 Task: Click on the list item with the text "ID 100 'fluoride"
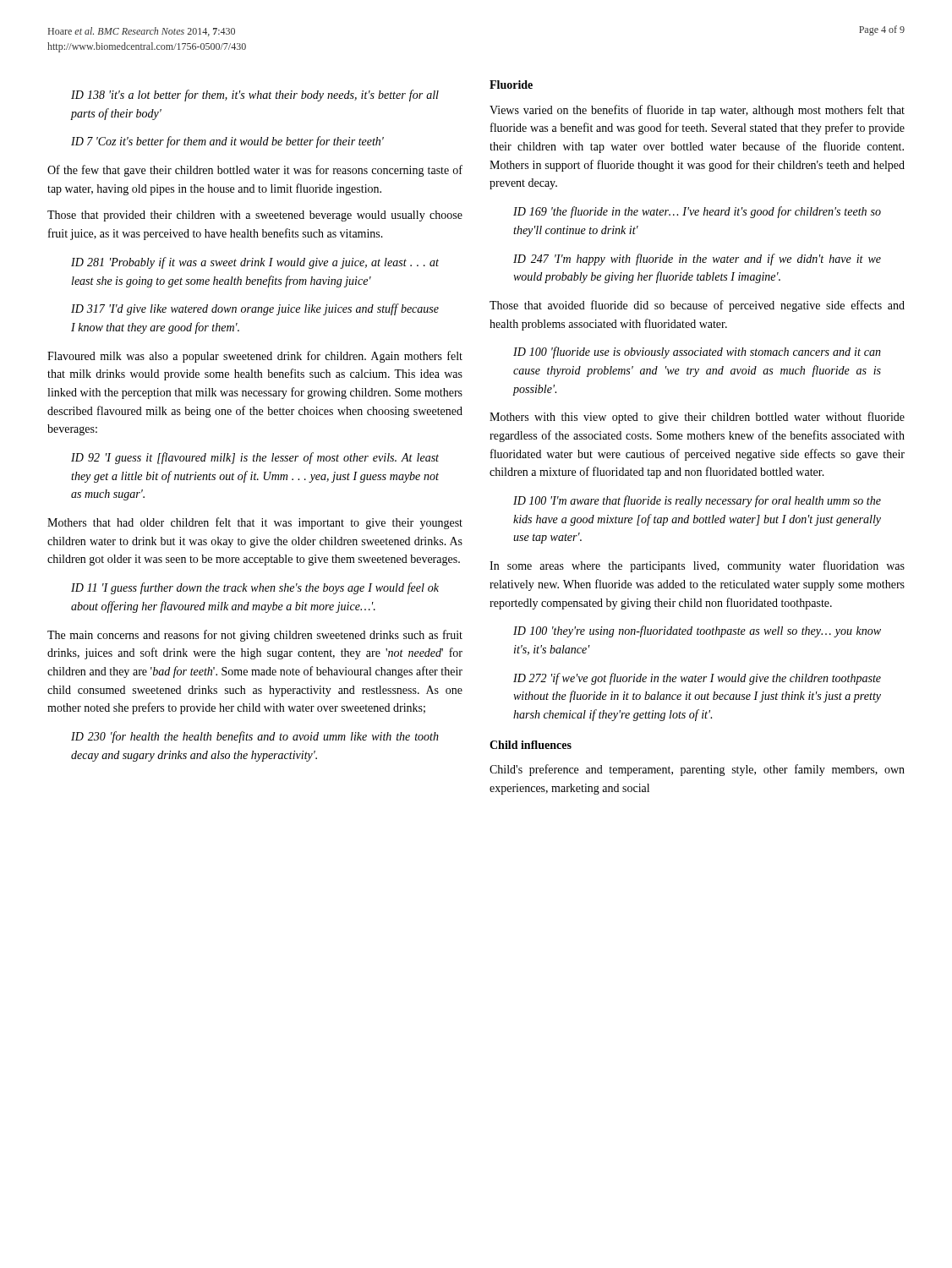pyautogui.click(x=697, y=371)
